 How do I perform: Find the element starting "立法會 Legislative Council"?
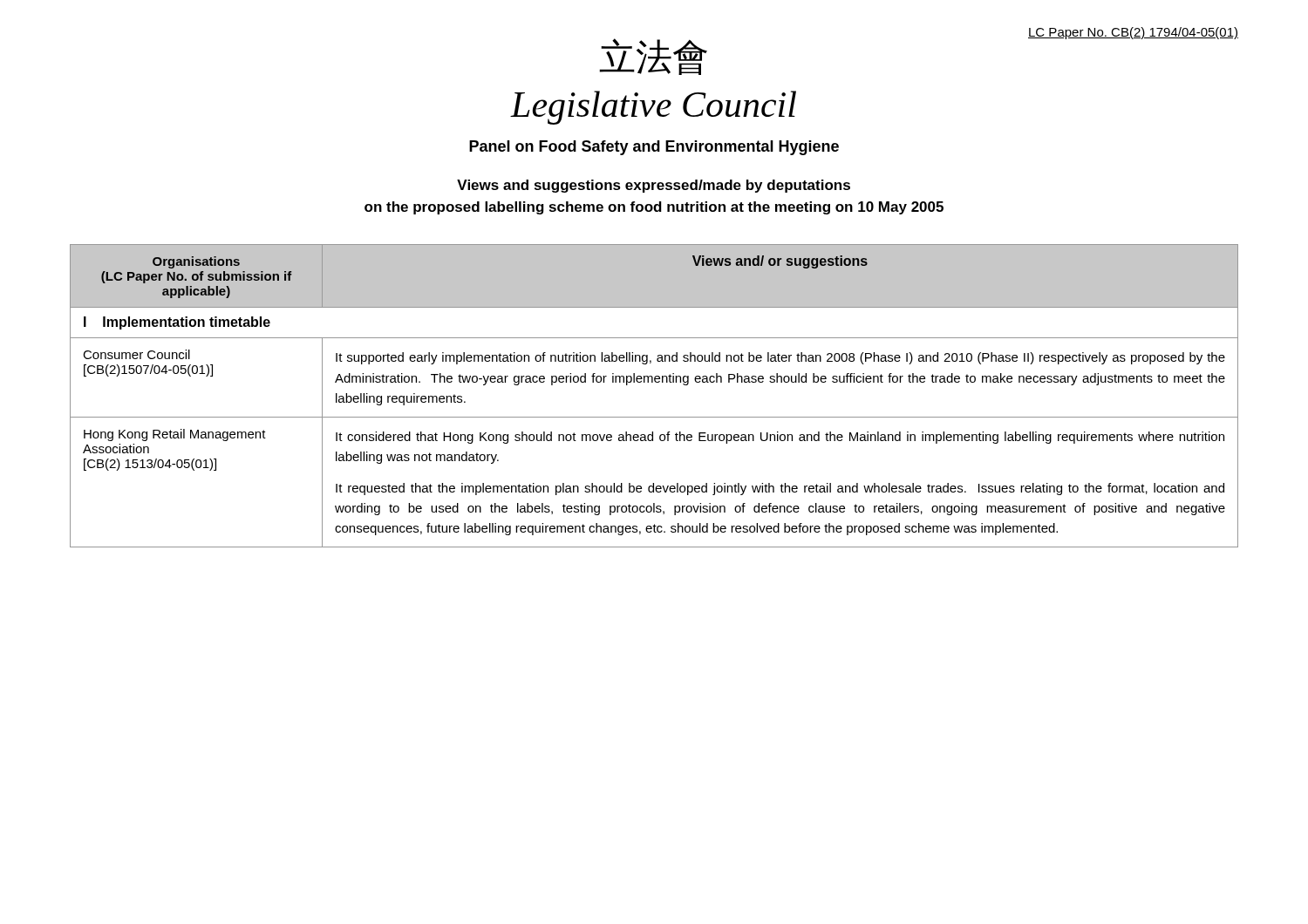tap(654, 79)
